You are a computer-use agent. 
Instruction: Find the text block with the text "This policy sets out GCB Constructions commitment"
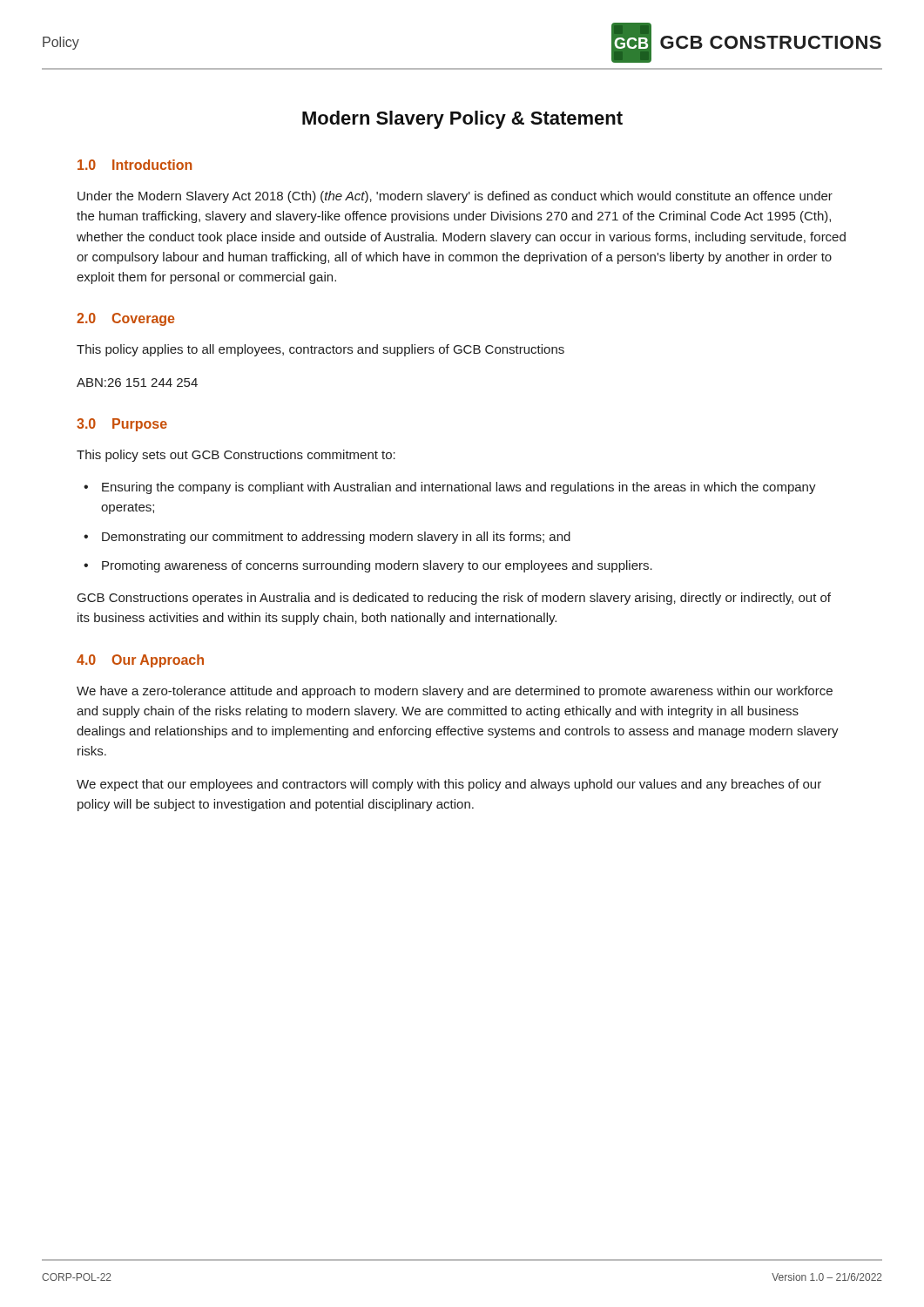(236, 454)
